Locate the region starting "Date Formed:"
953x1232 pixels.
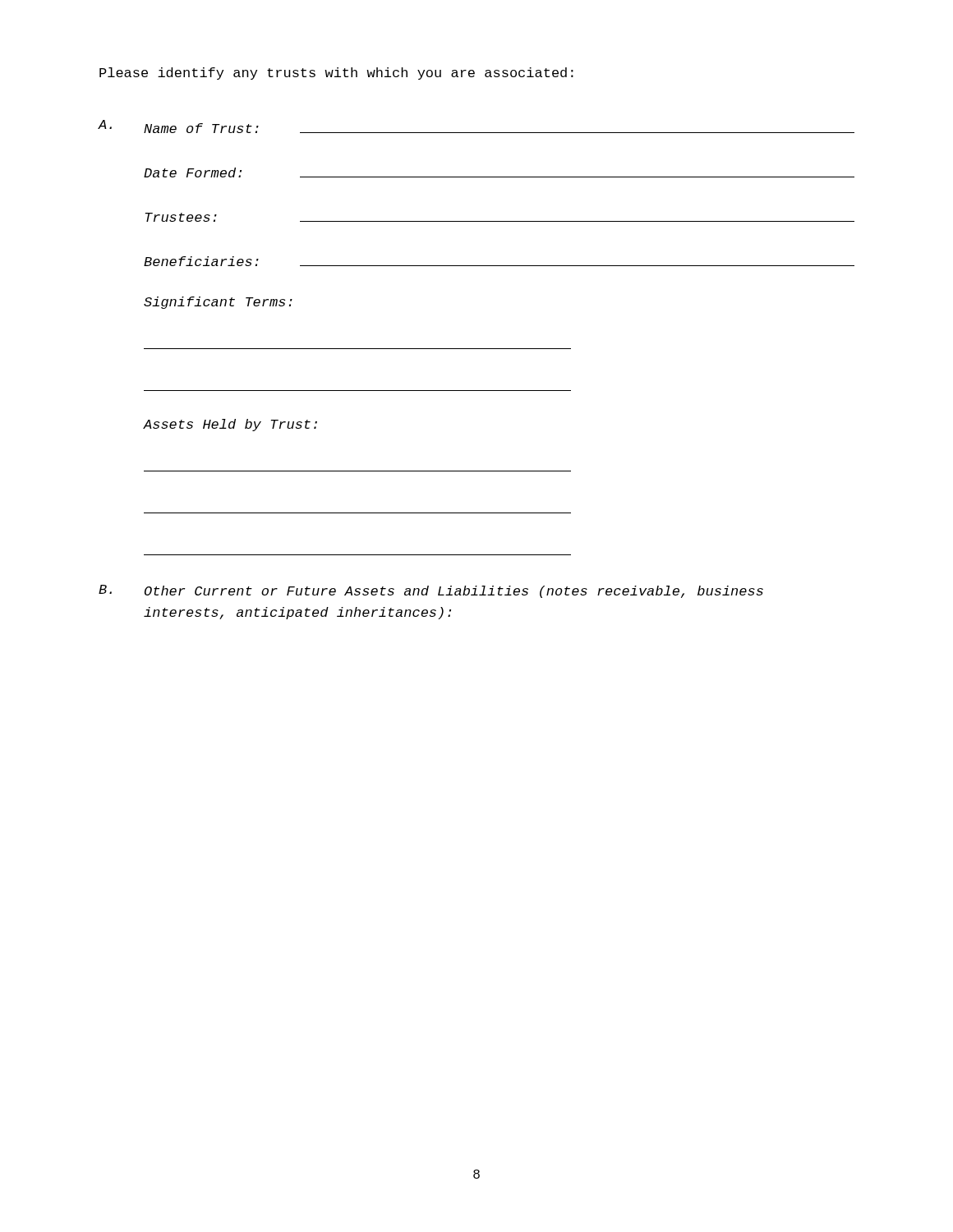(x=499, y=172)
